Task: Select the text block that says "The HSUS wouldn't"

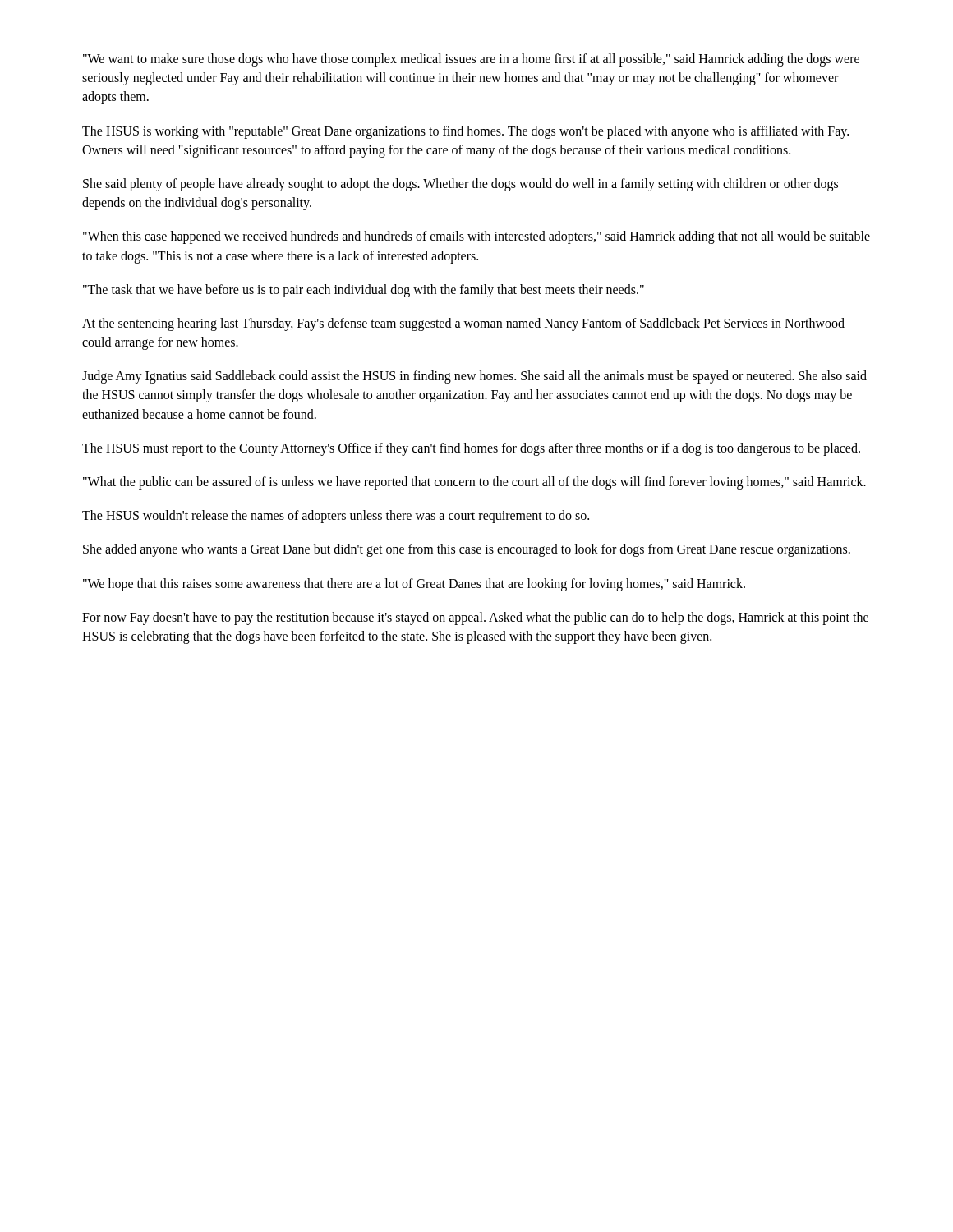Action: pyautogui.click(x=336, y=516)
